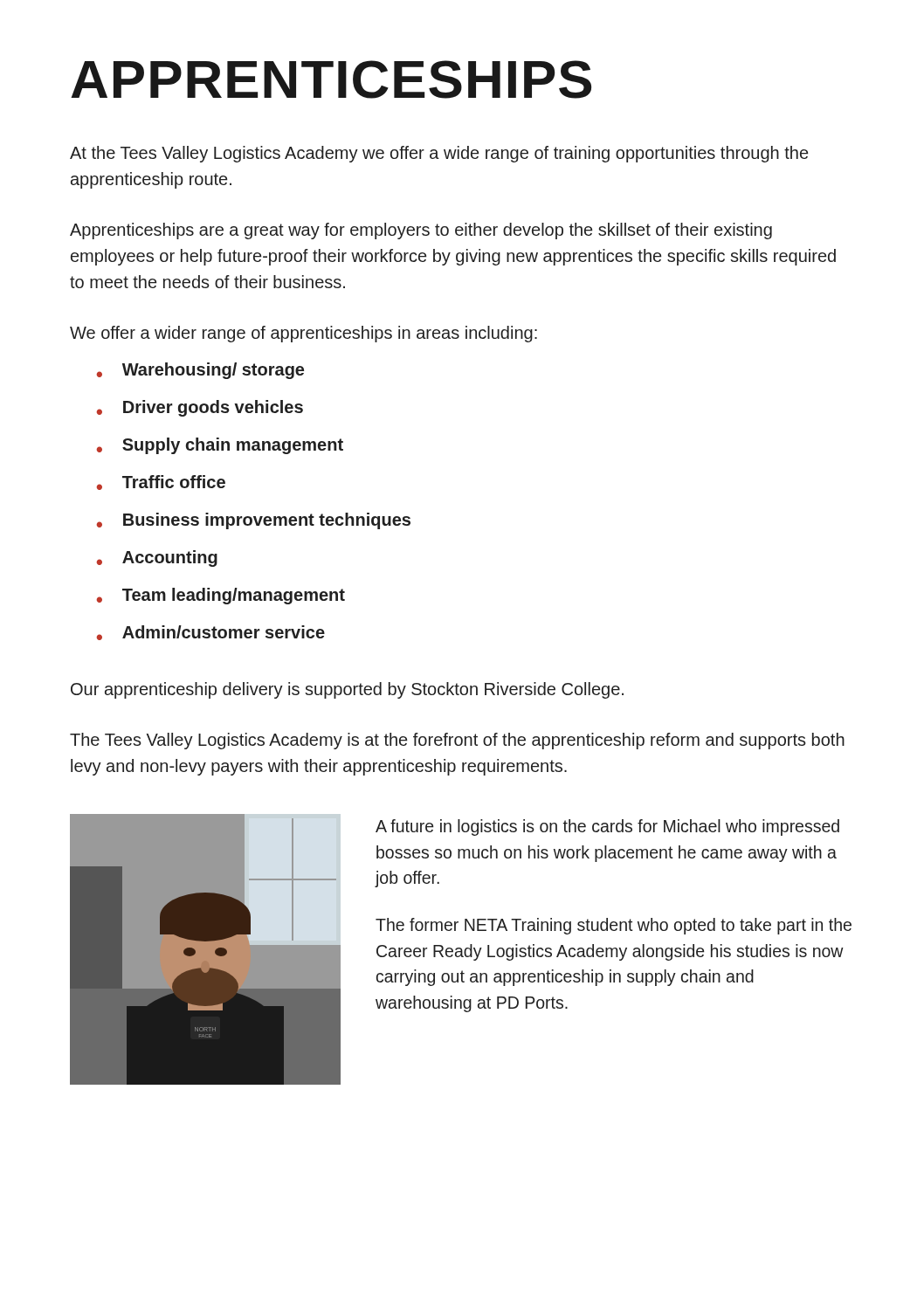This screenshot has width=924, height=1310.
Task: Click on the list item with the text "•Warehousing/ storage"
Action: tap(200, 374)
